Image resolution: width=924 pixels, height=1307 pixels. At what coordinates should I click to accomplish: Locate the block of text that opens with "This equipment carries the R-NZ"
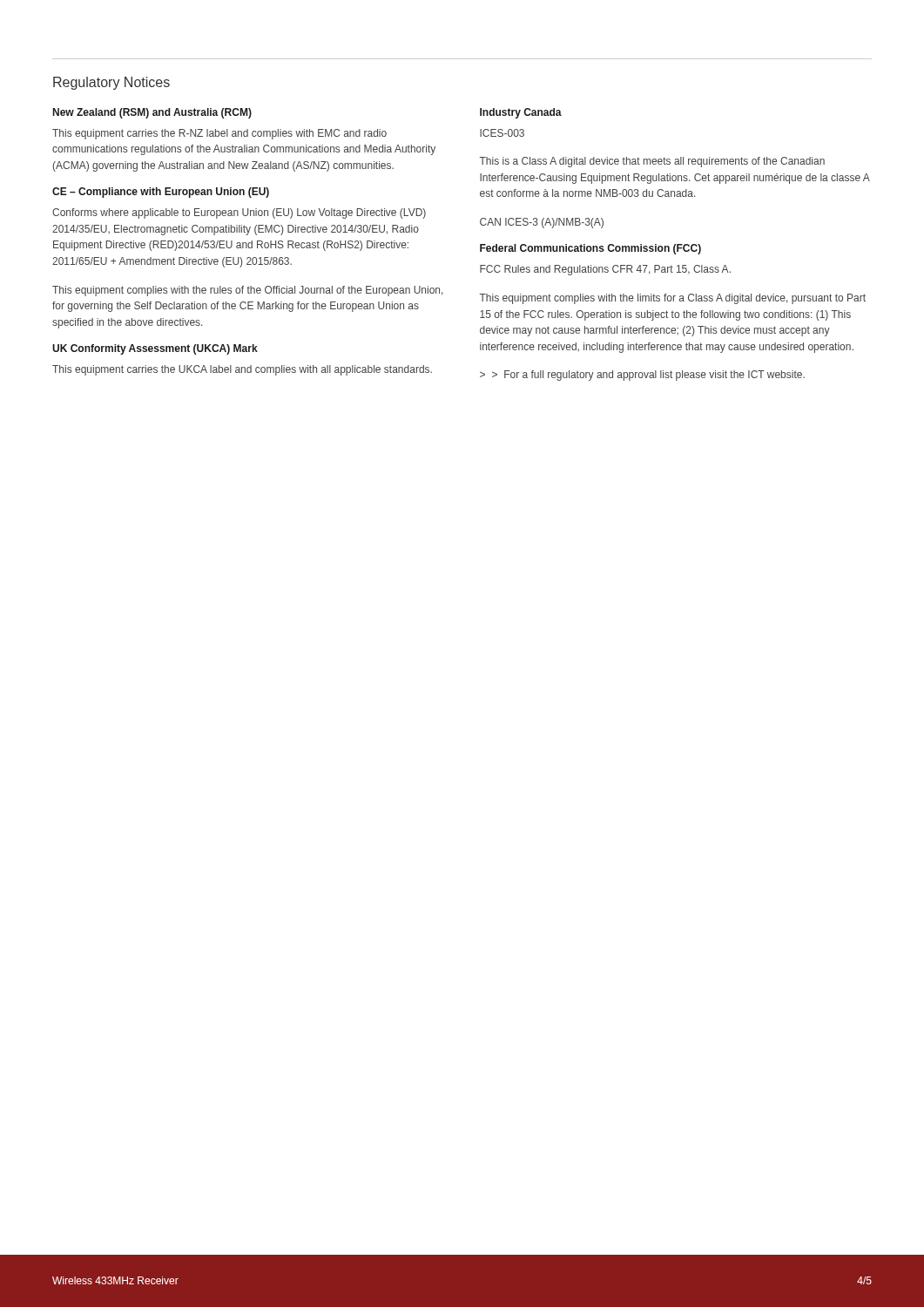point(244,149)
